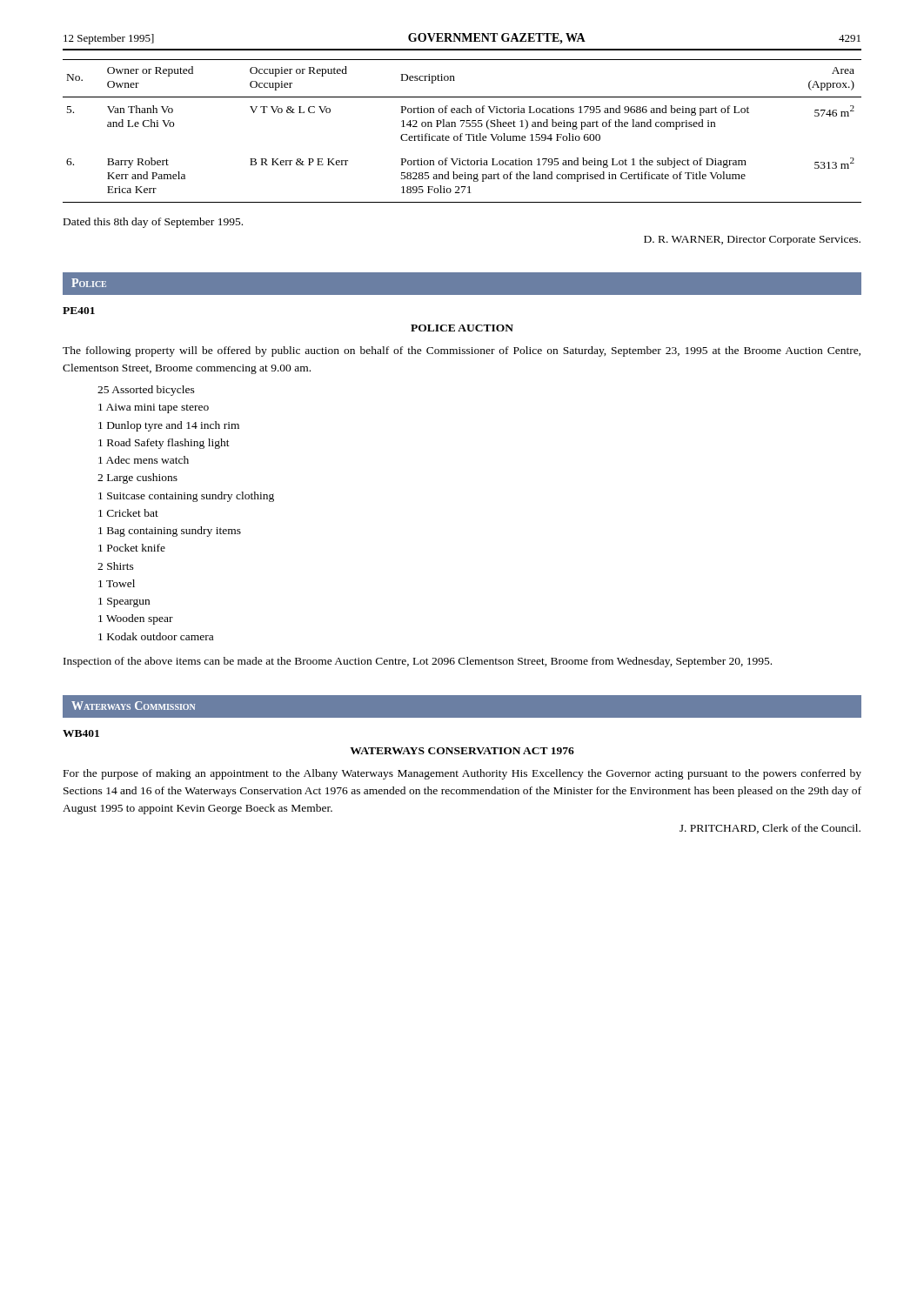The image size is (924, 1305).
Task: Point to the text starting "1 Speargun"
Action: click(x=124, y=601)
